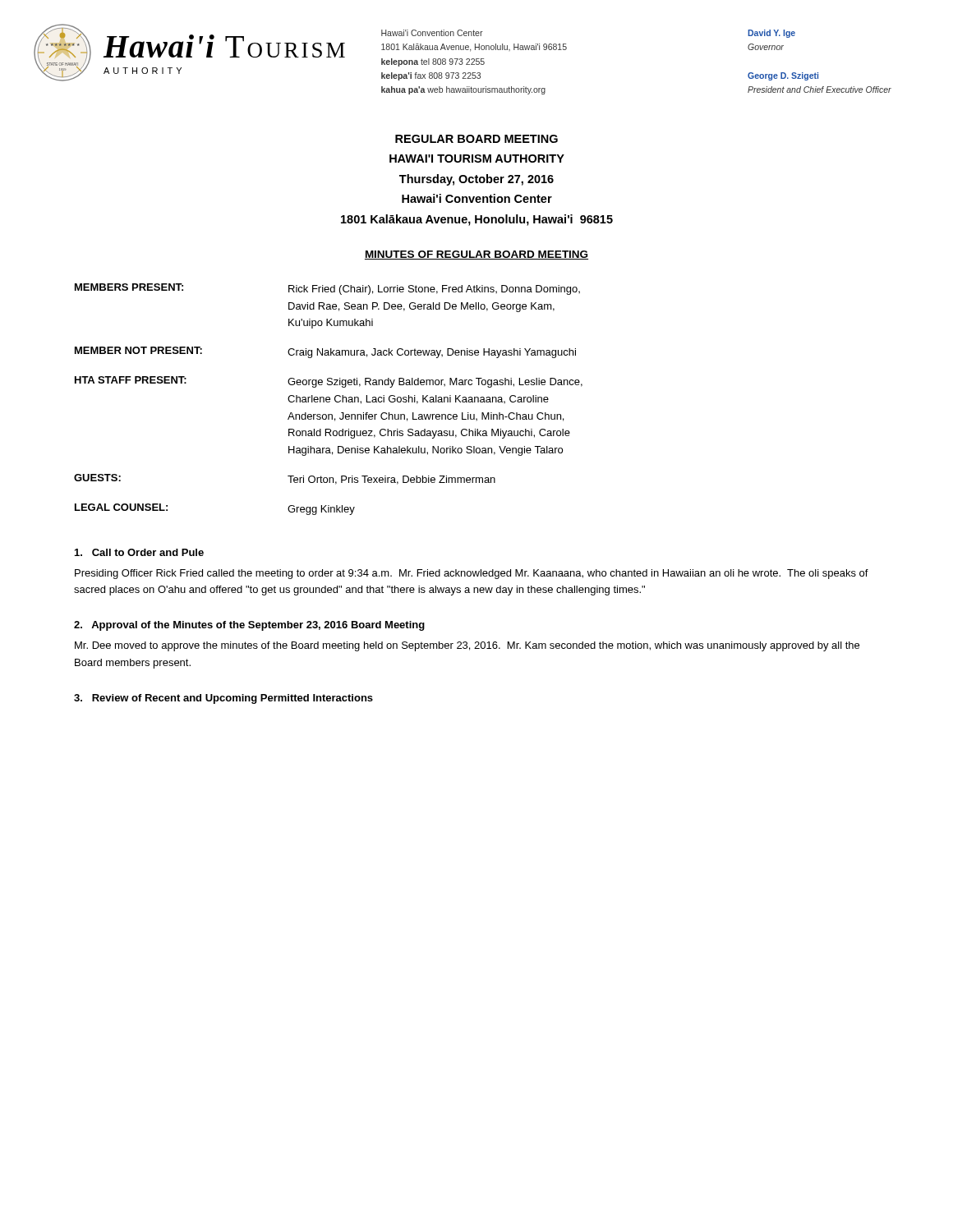Navigate to the region starting "3. Review of Recent and Upcoming Permitted Interactions"
The image size is (953, 1232).
click(x=223, y=697)
